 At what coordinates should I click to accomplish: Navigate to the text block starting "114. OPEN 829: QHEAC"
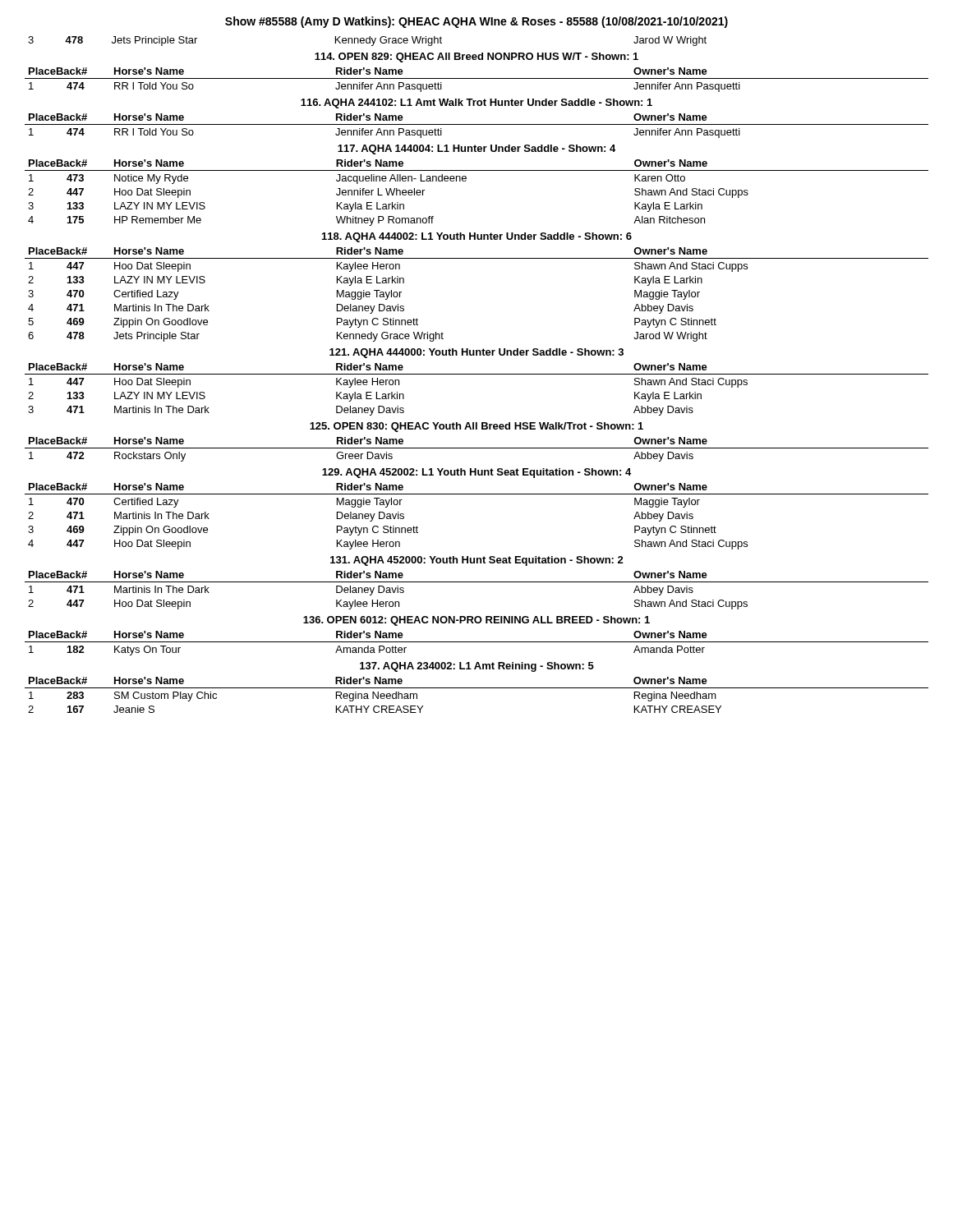476,56
